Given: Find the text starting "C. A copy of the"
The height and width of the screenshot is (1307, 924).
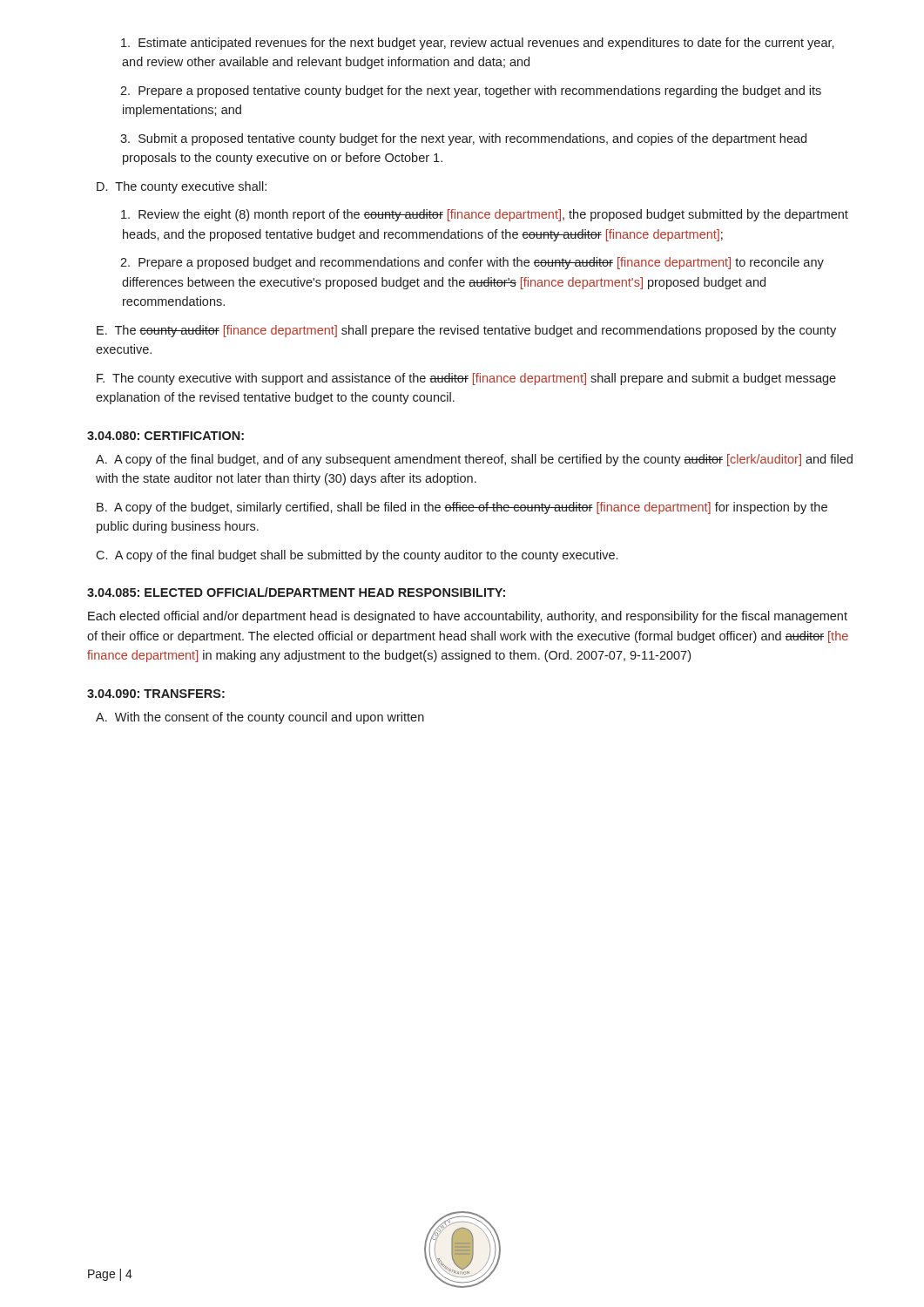Looking at the screenshot, I should coord(357,555).
